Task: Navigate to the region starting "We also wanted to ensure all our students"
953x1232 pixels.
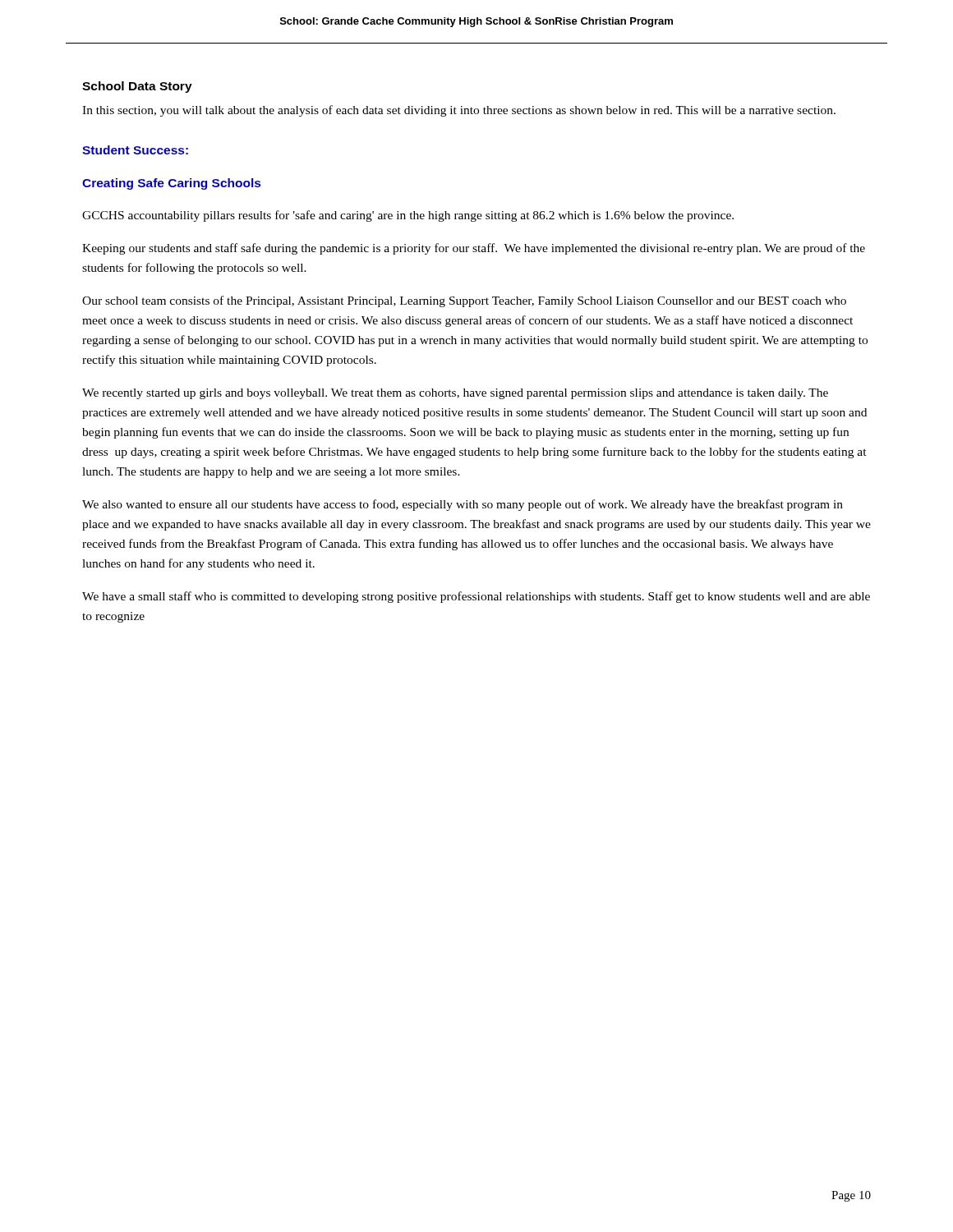Action: (x=476, y=534)
